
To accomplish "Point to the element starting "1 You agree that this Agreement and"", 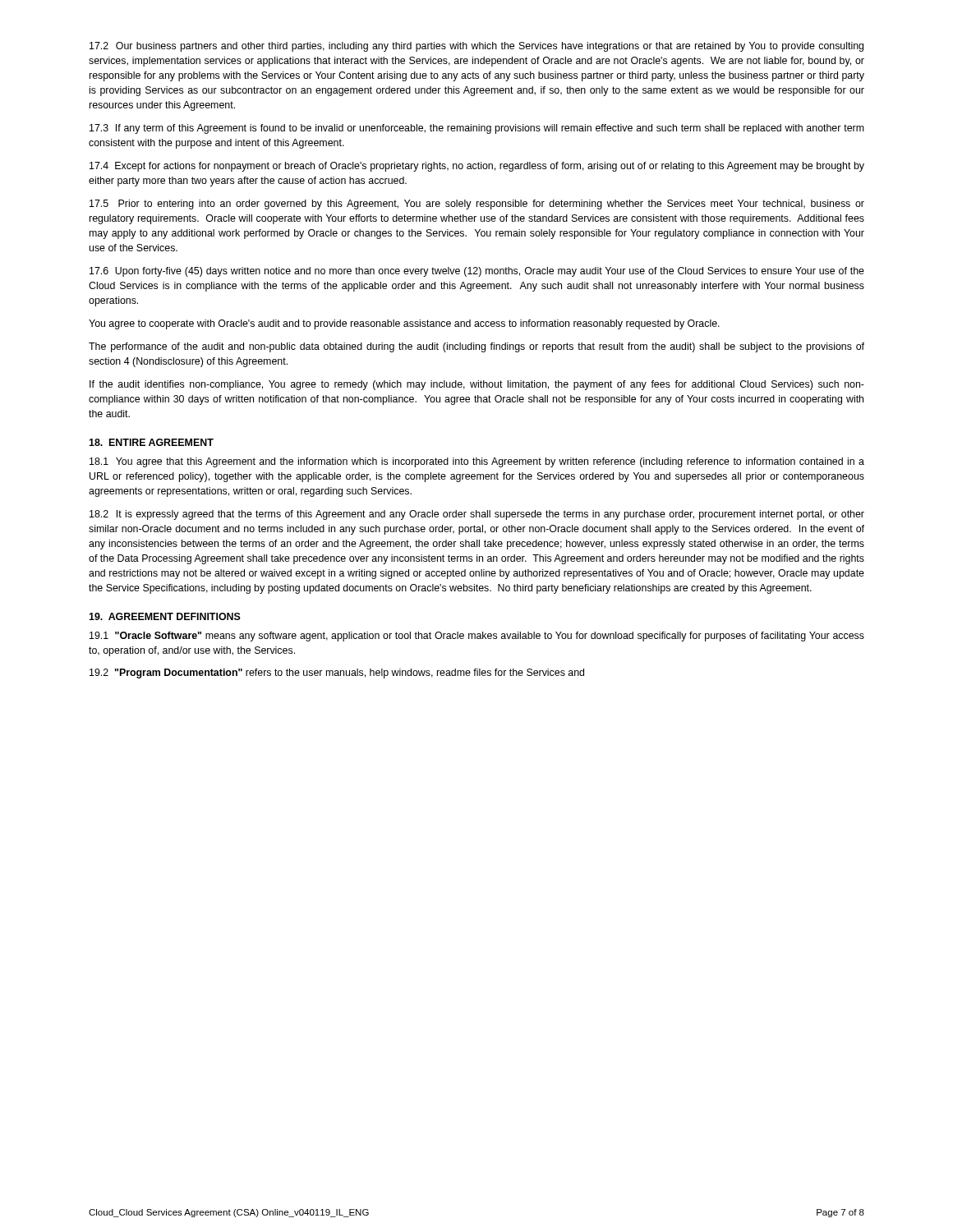I will 476,476.
